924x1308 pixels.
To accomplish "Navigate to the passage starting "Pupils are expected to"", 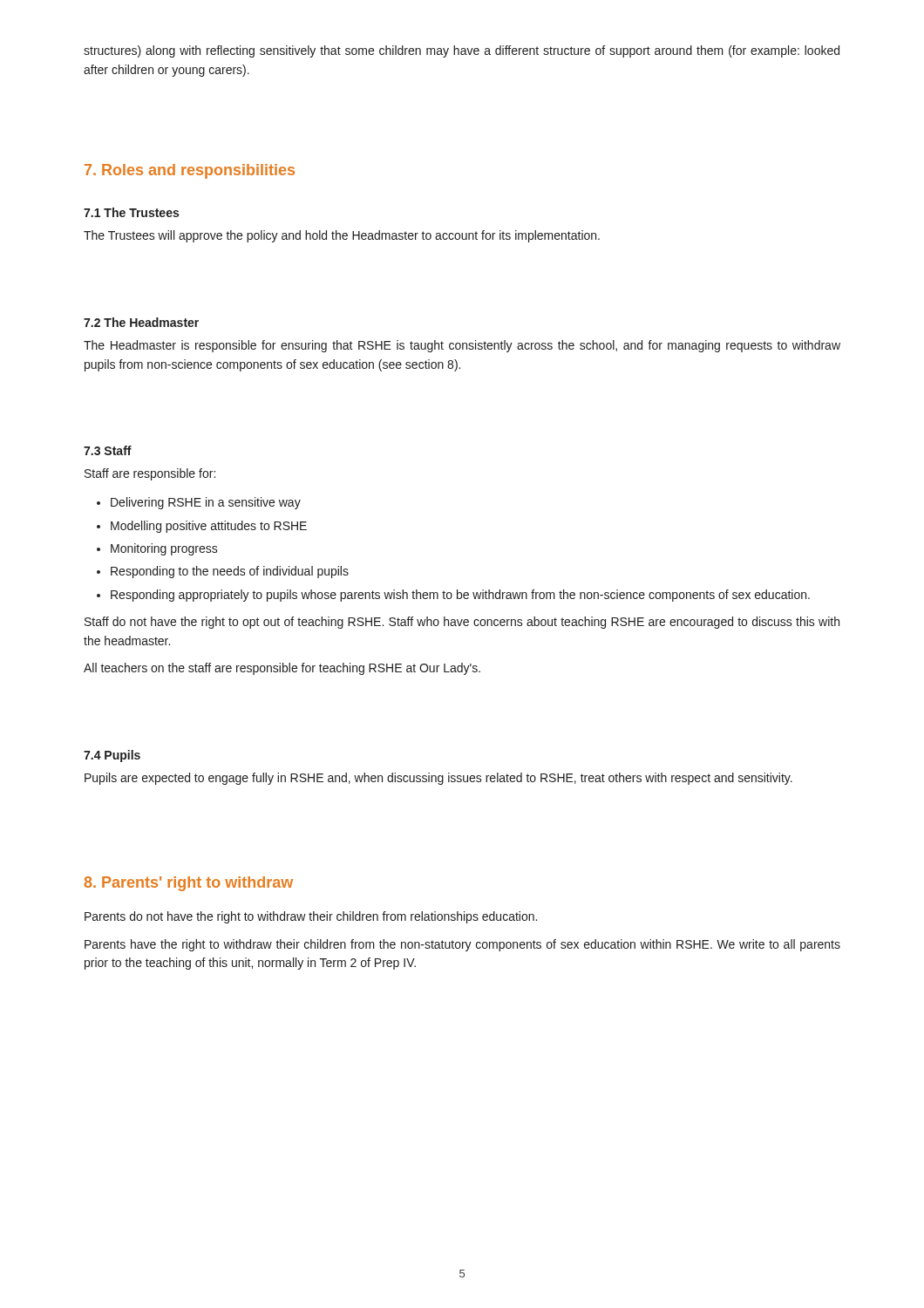I will tap(438, 778).
